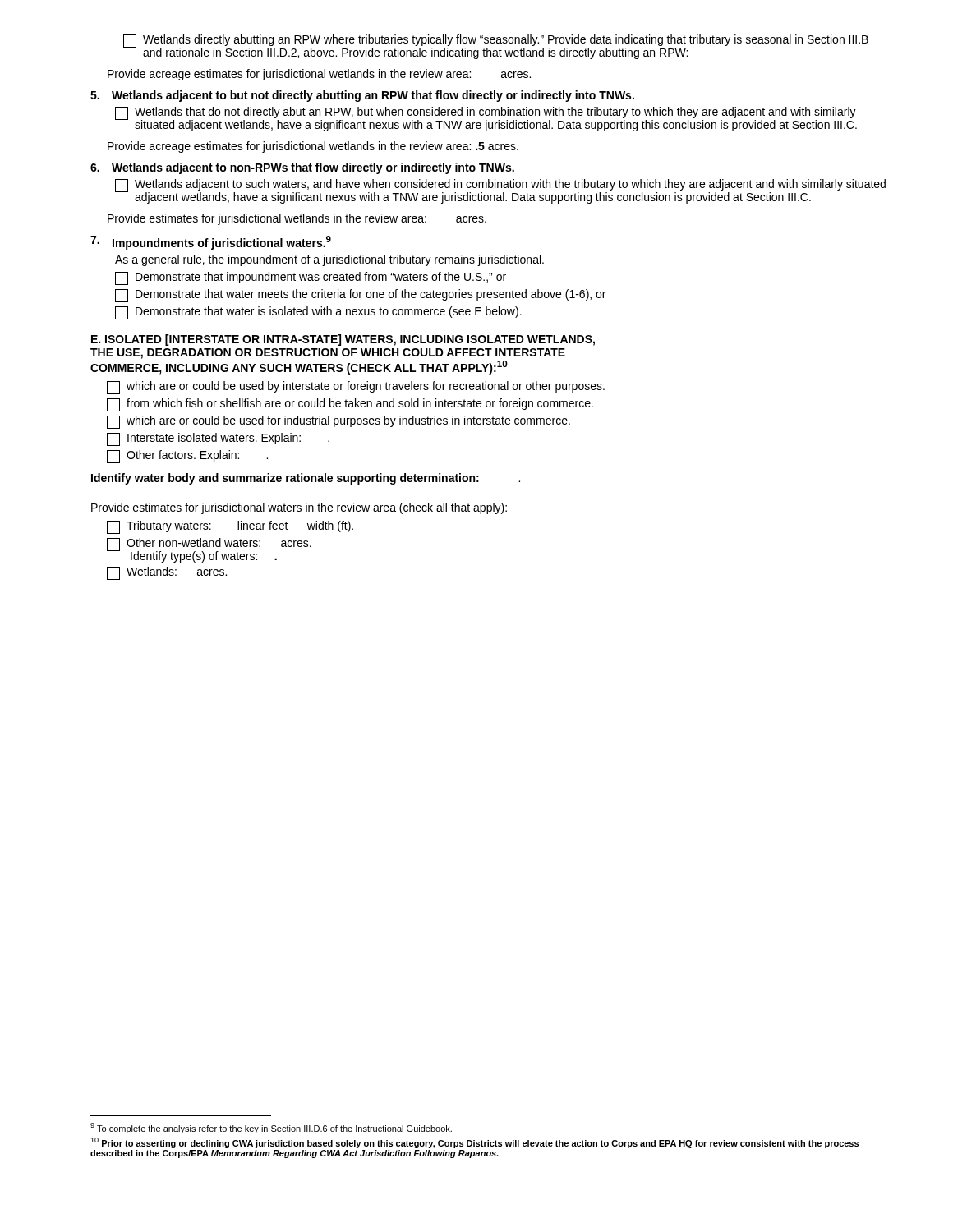
Task: Find the text starting "Other factors. Explain:"
Action: point(187,457)
